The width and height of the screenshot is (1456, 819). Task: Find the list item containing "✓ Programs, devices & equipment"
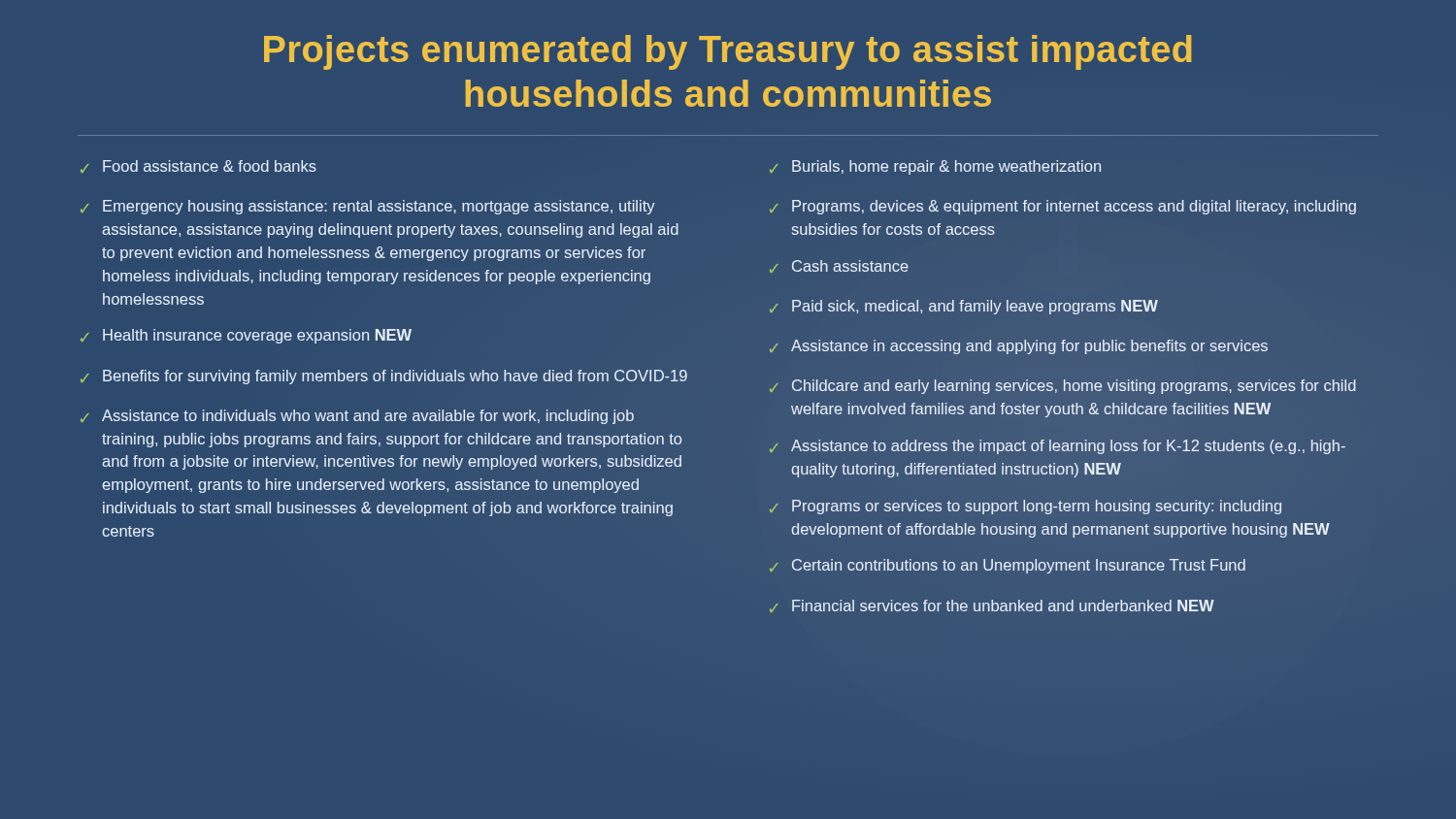1073,218
